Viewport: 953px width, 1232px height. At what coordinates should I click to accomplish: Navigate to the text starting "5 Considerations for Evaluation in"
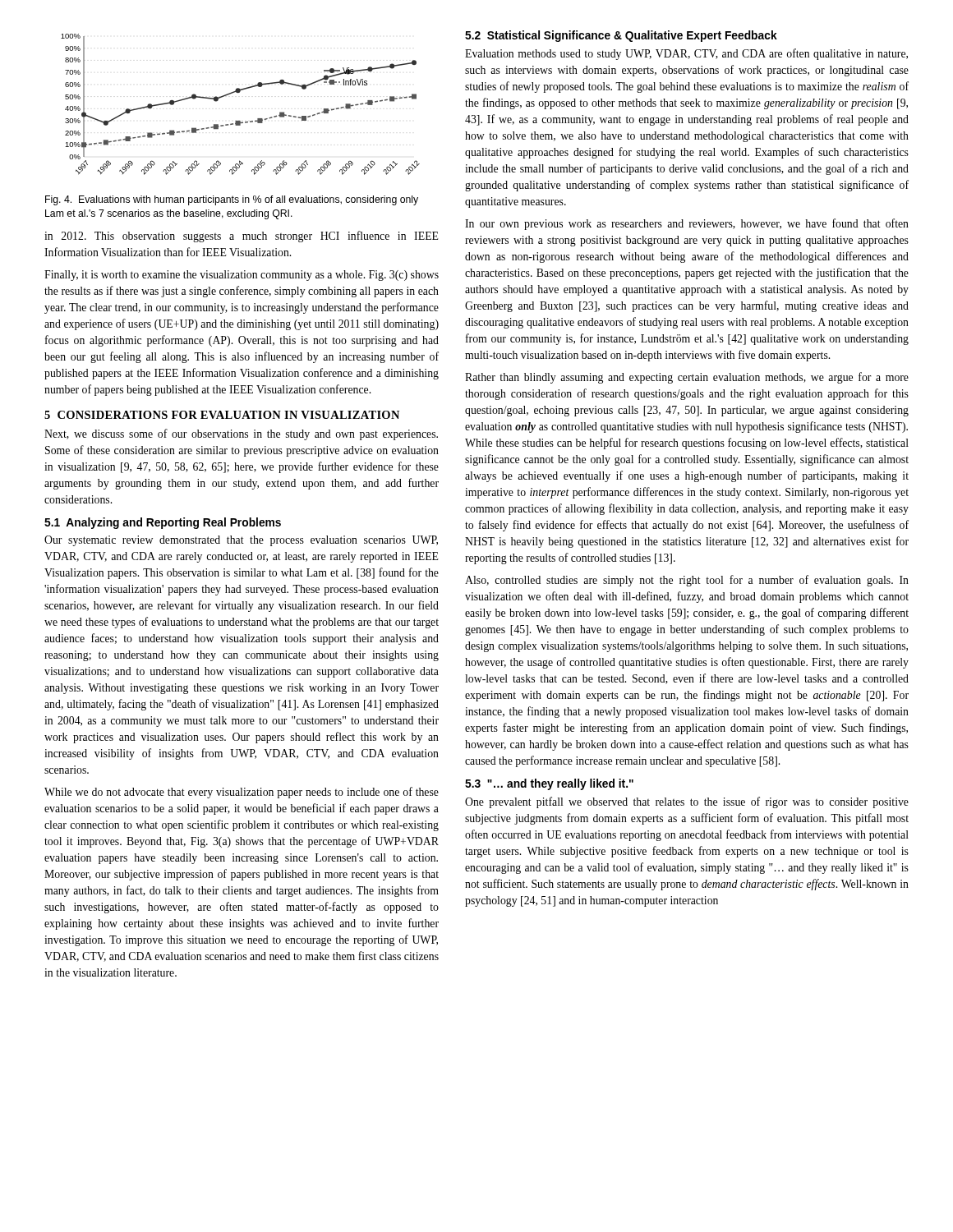(x=222, y=415)
